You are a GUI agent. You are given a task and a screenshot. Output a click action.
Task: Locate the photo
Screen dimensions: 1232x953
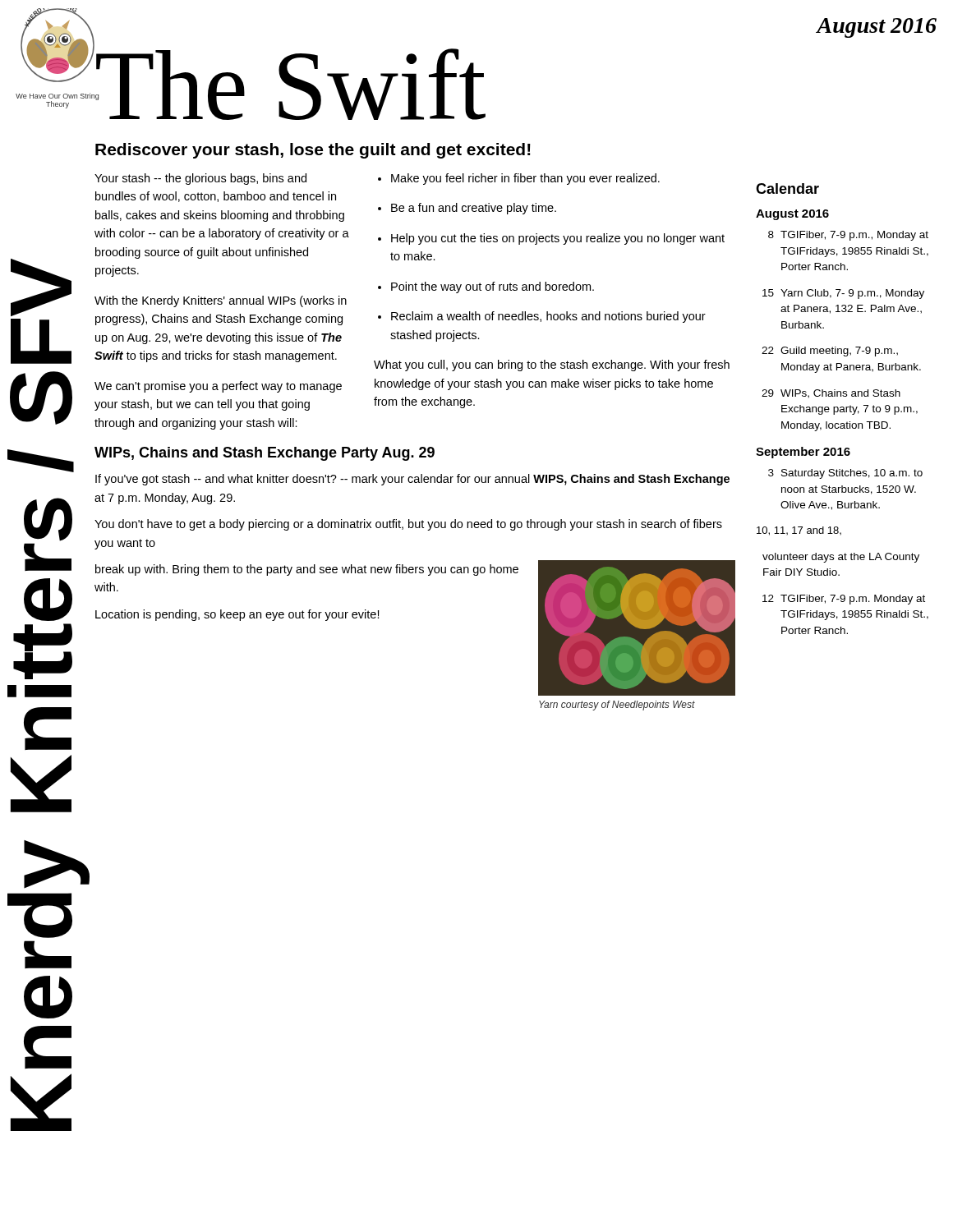(637, 628)
